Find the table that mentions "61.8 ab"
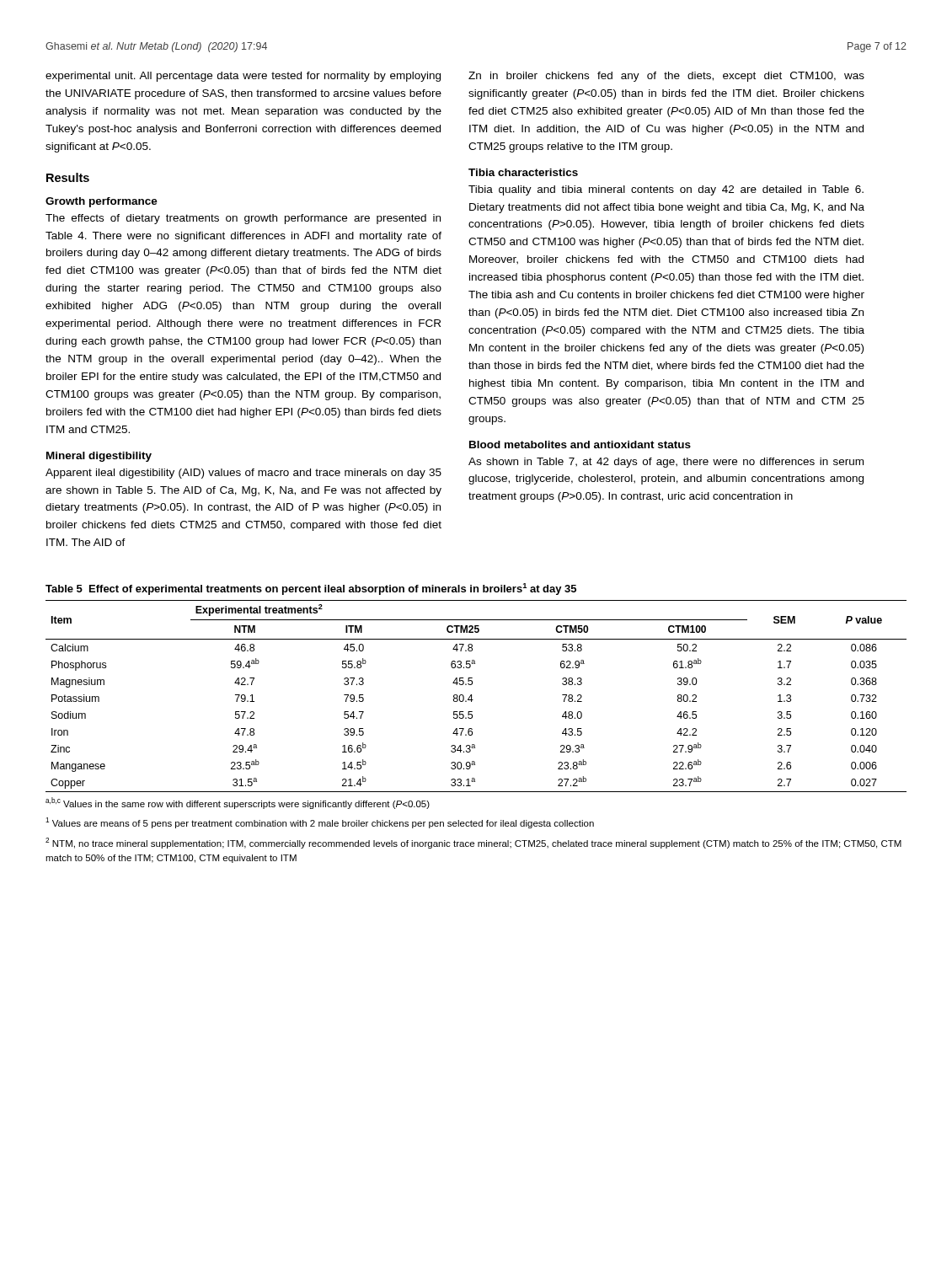The height and width of the screenshot is (1264, 952). [476, 696]
